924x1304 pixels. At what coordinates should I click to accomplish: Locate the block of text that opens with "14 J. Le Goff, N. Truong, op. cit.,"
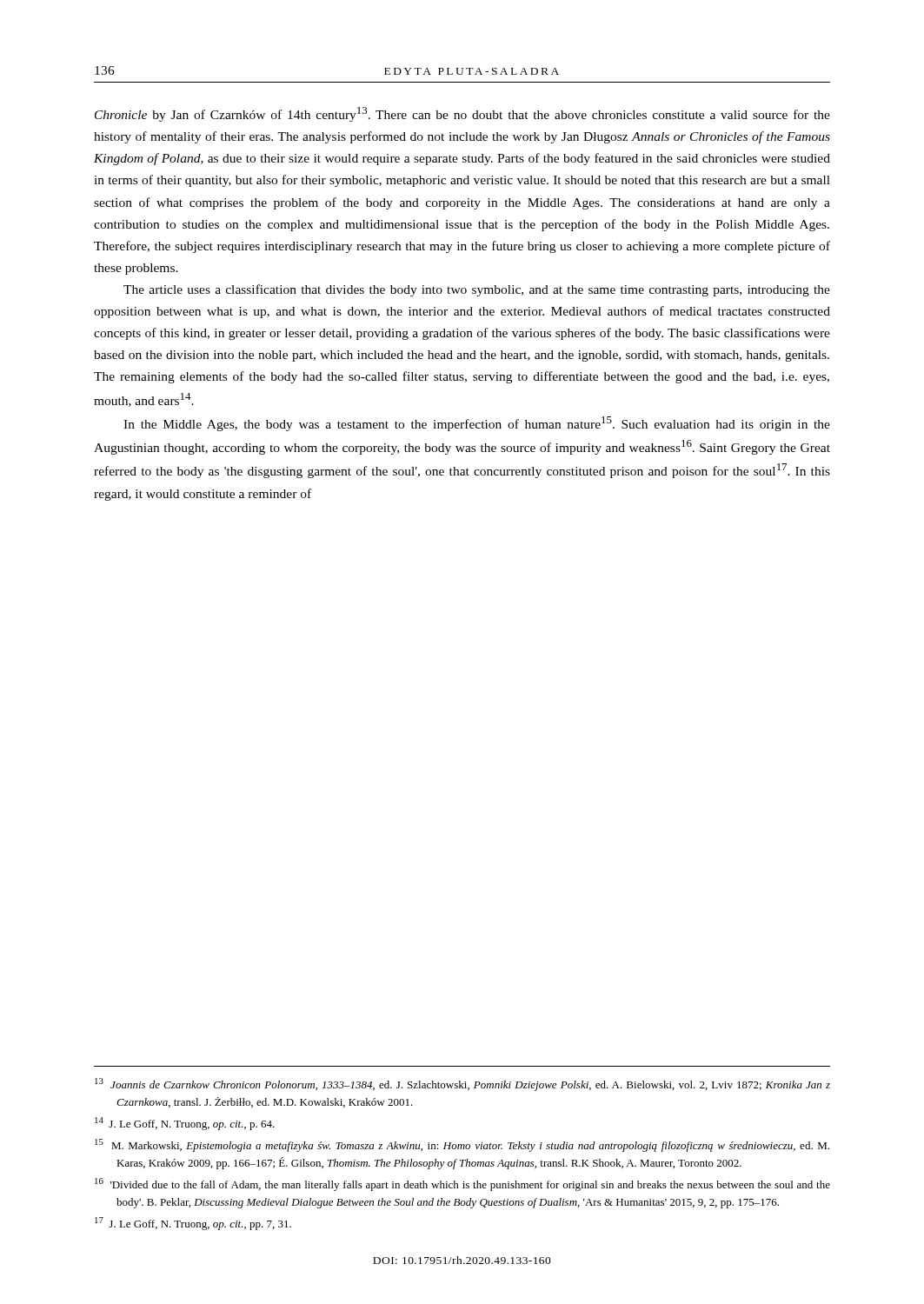[x=184, y=1123]
